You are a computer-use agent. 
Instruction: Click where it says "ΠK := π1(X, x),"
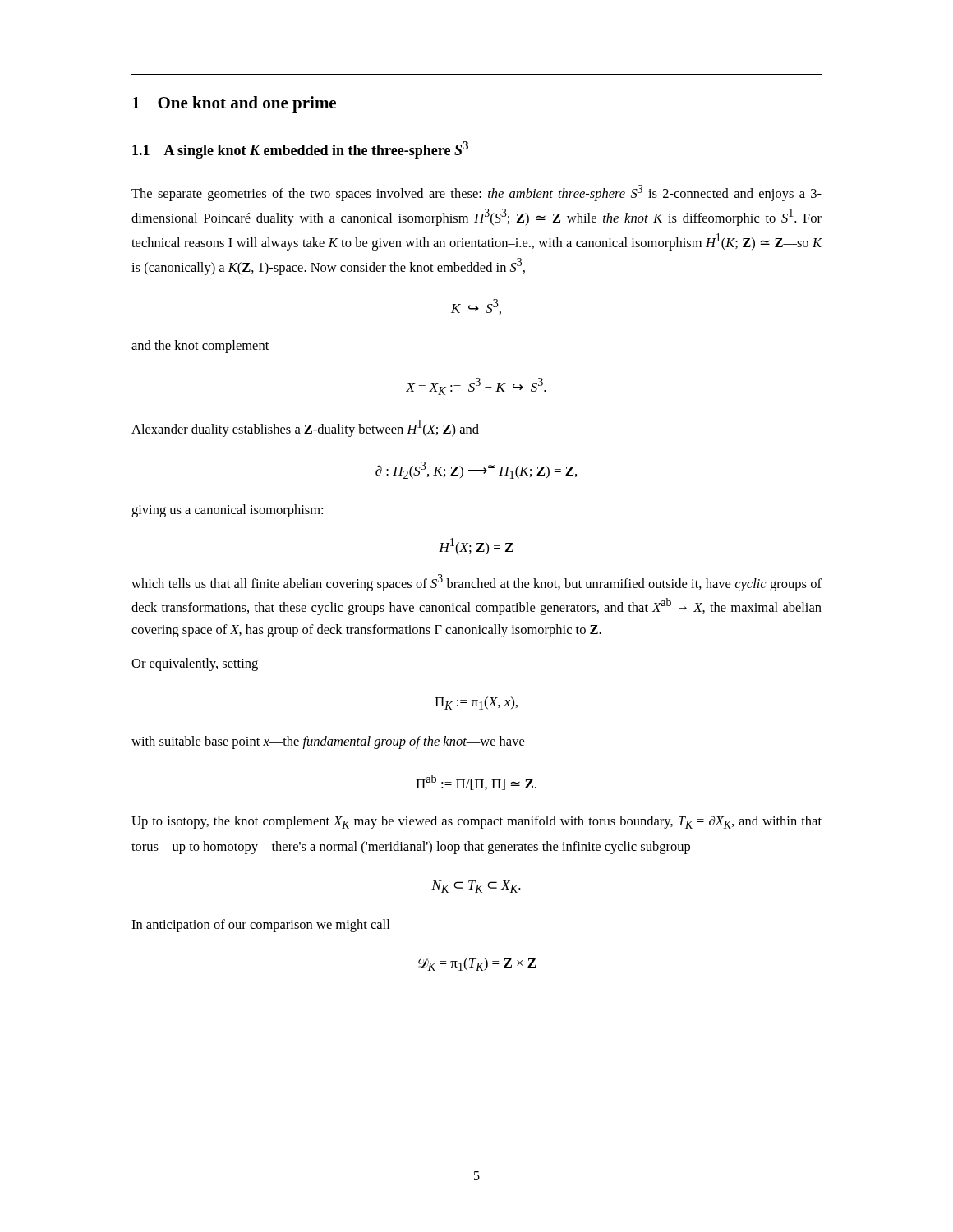[476, 704]
